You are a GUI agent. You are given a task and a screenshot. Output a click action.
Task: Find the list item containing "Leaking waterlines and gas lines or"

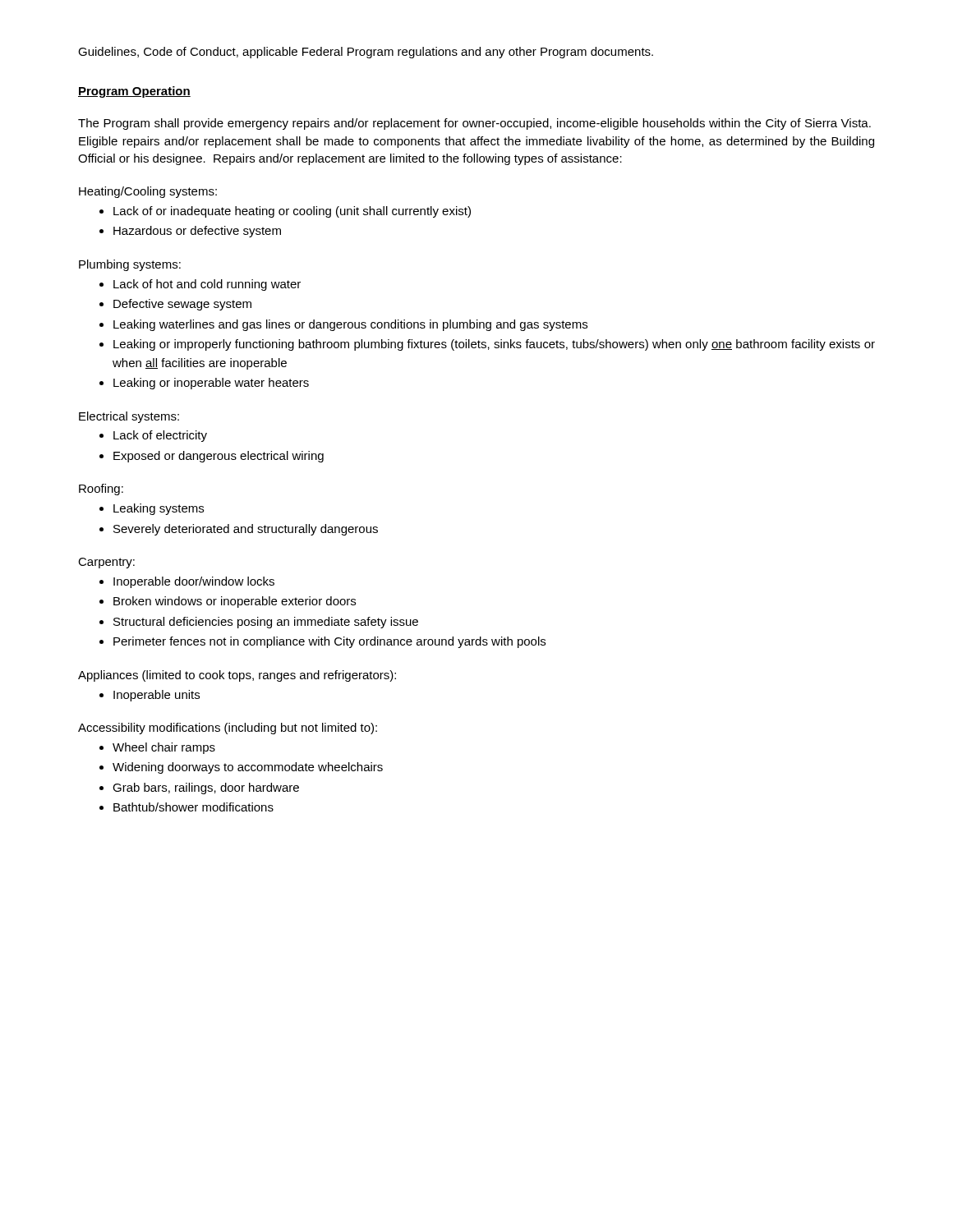point(350,324)
